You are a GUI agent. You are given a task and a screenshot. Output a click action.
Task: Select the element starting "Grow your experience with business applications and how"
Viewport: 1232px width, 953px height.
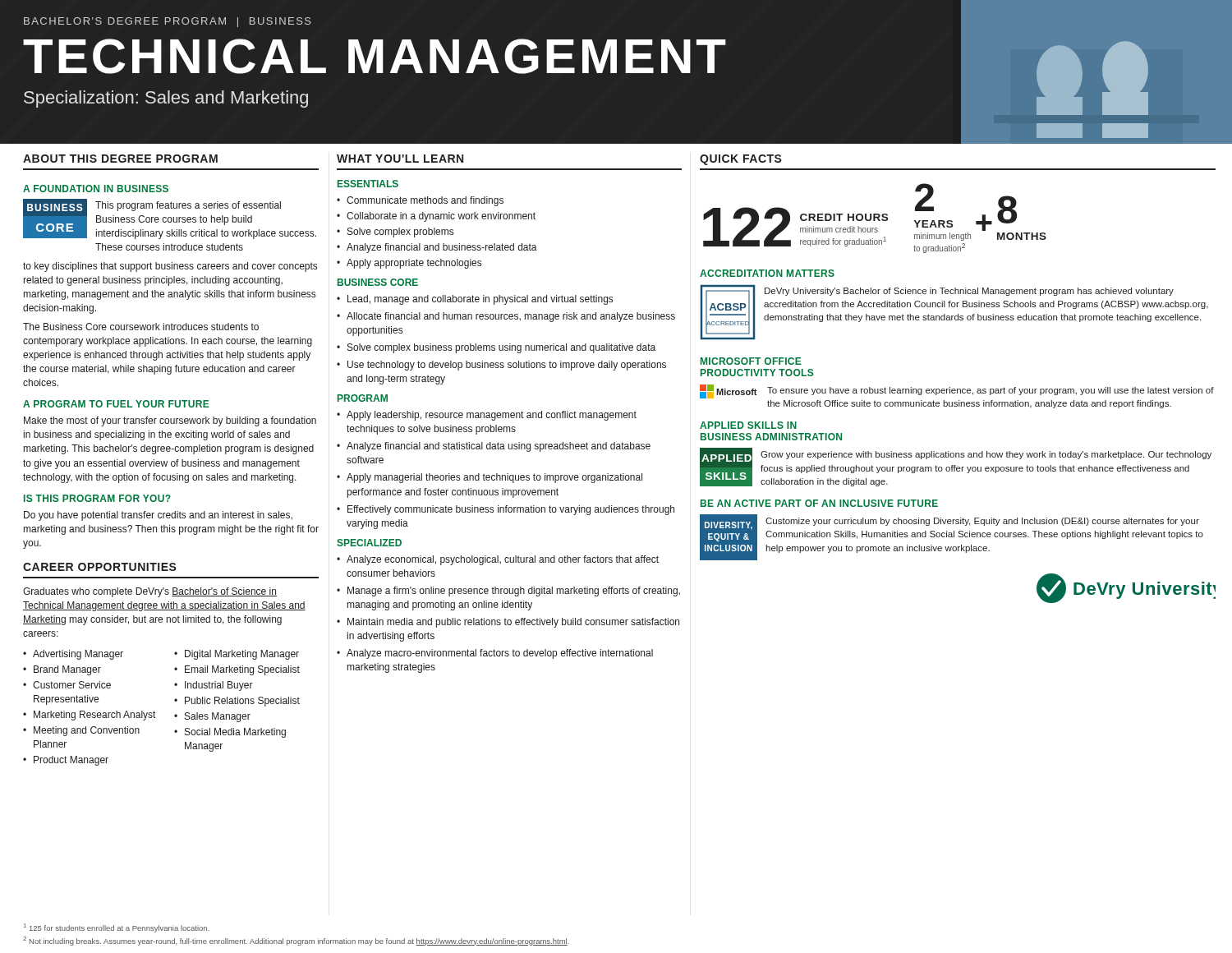pyautogui.click(x=986, y=468)
